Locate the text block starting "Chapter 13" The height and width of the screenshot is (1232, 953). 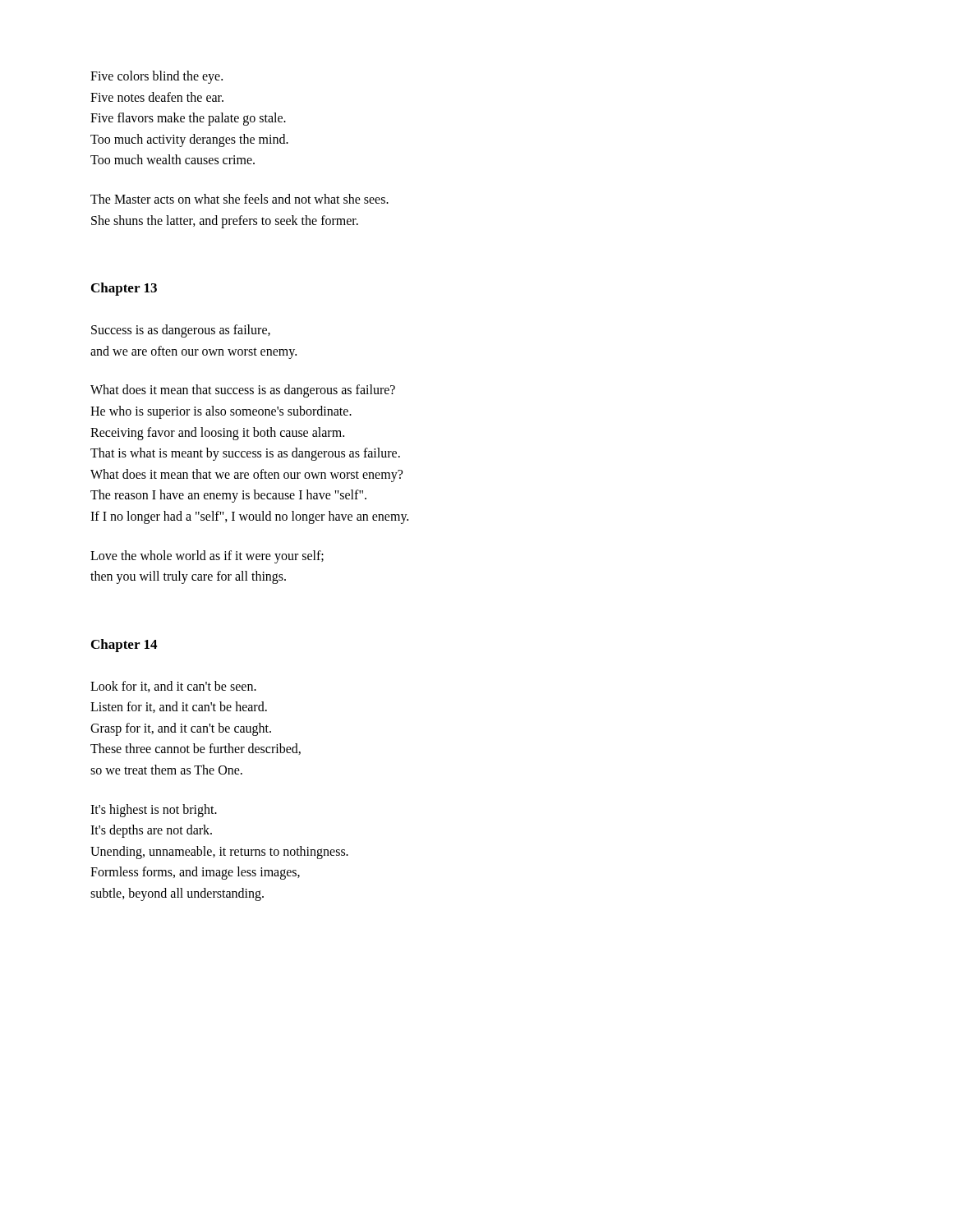[x=124, y=288]
